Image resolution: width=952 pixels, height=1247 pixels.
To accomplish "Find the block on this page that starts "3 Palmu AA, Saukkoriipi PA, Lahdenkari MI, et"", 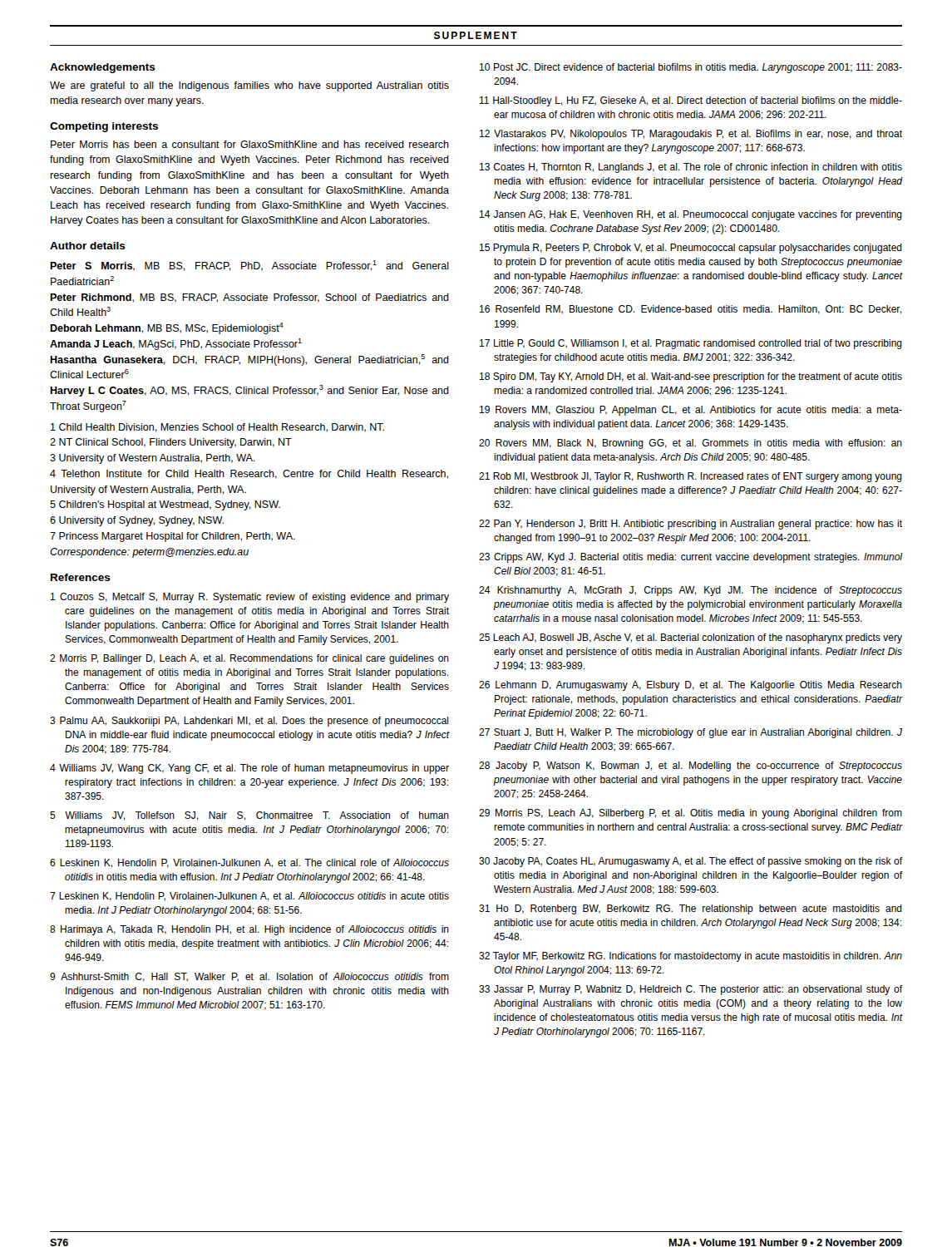I will [x=249, y=734].
